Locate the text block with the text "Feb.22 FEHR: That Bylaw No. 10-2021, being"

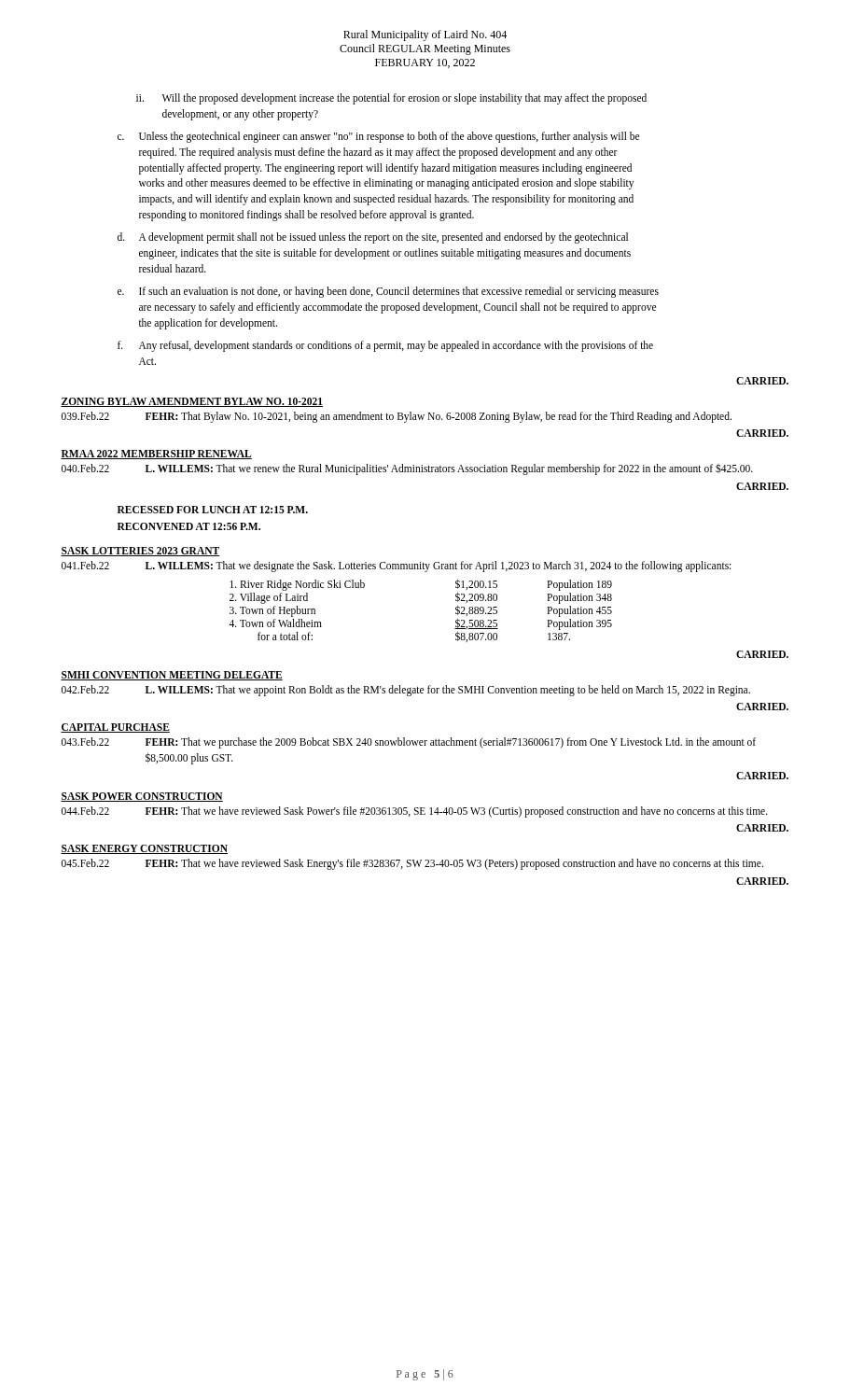coord(425,416)
